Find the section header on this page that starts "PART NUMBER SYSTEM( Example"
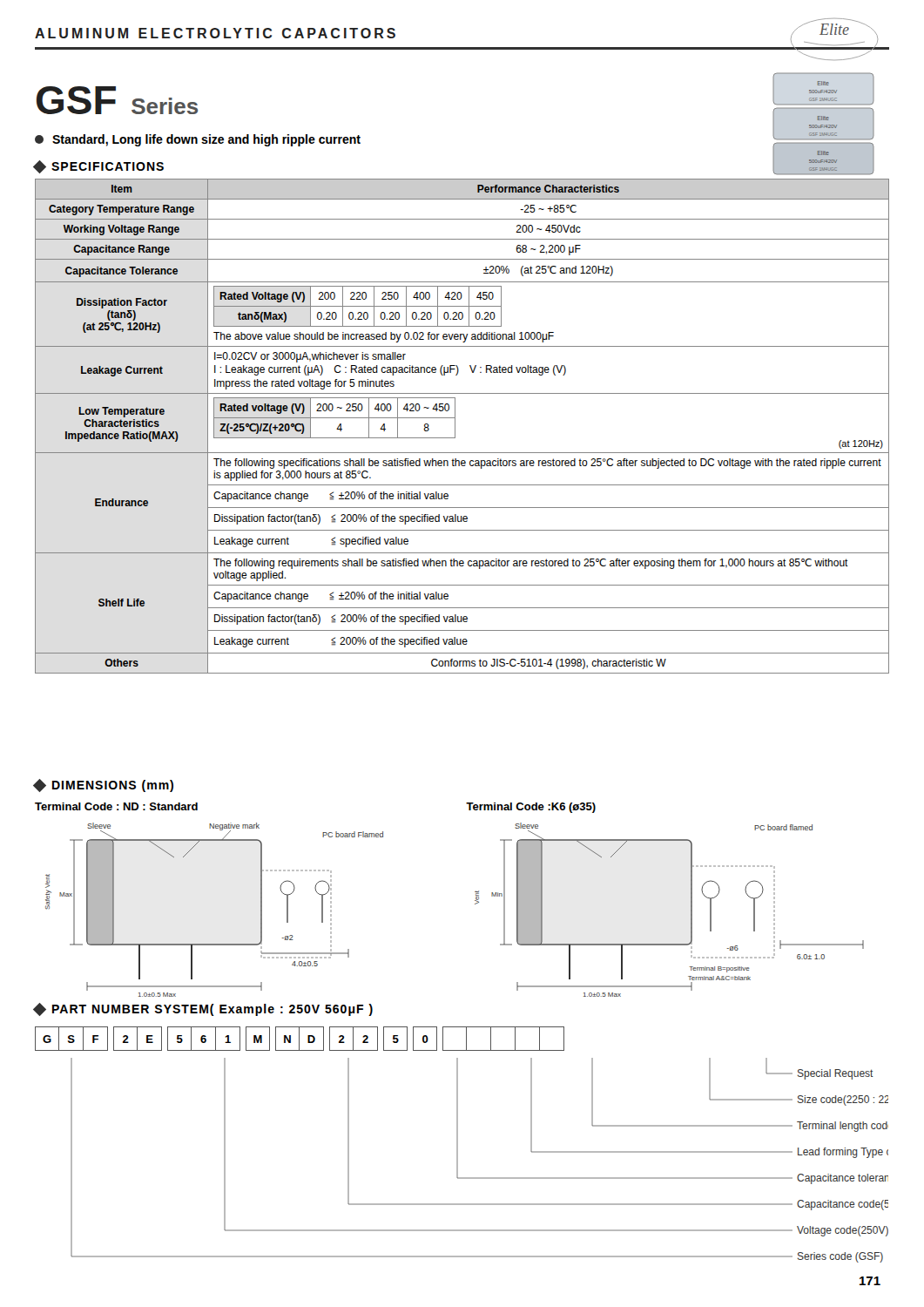The width and height of the screenshot is (924, 1307). tap(204, 1009)
